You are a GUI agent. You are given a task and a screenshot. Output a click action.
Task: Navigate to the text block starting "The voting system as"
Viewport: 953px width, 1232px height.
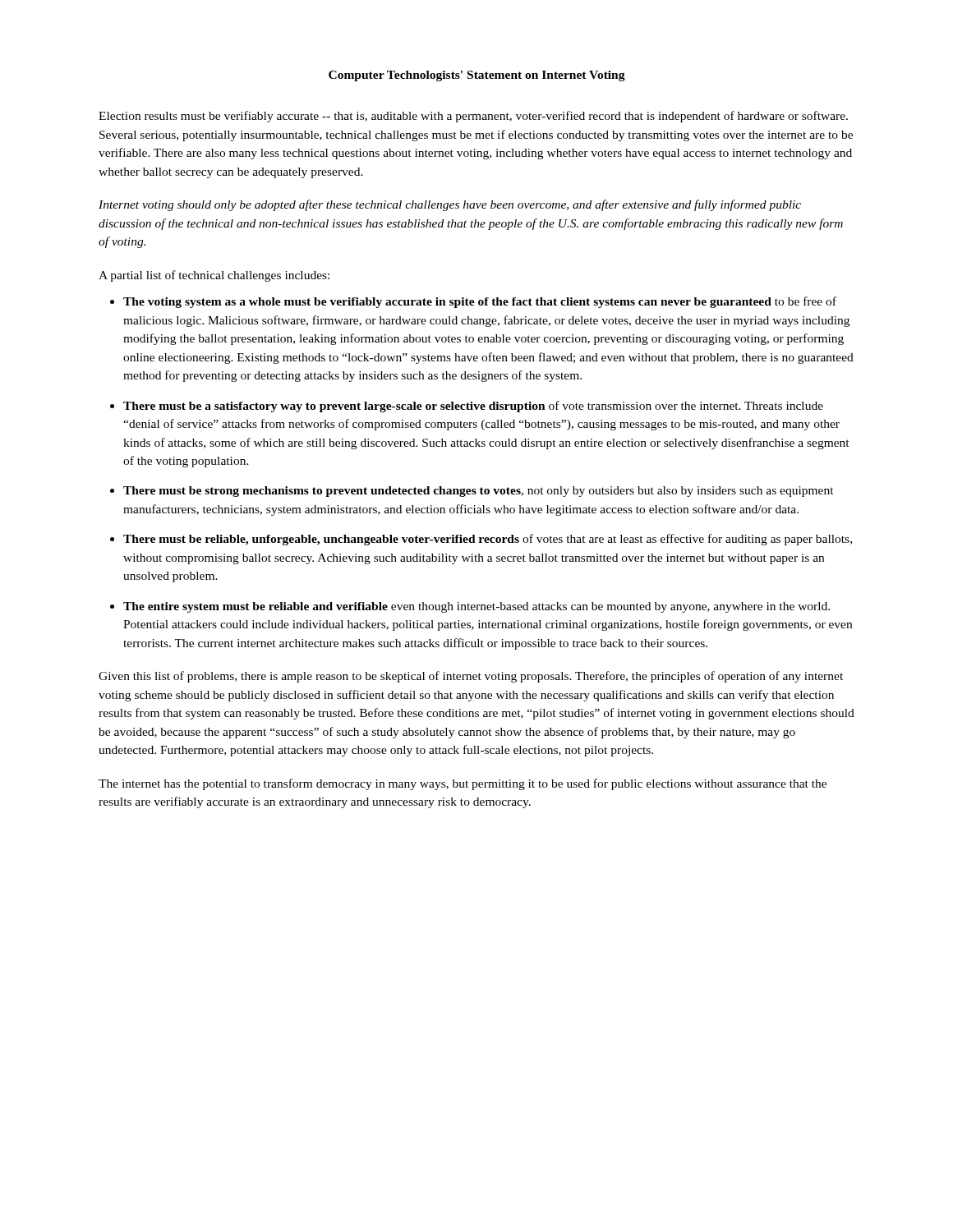[488, 338]
